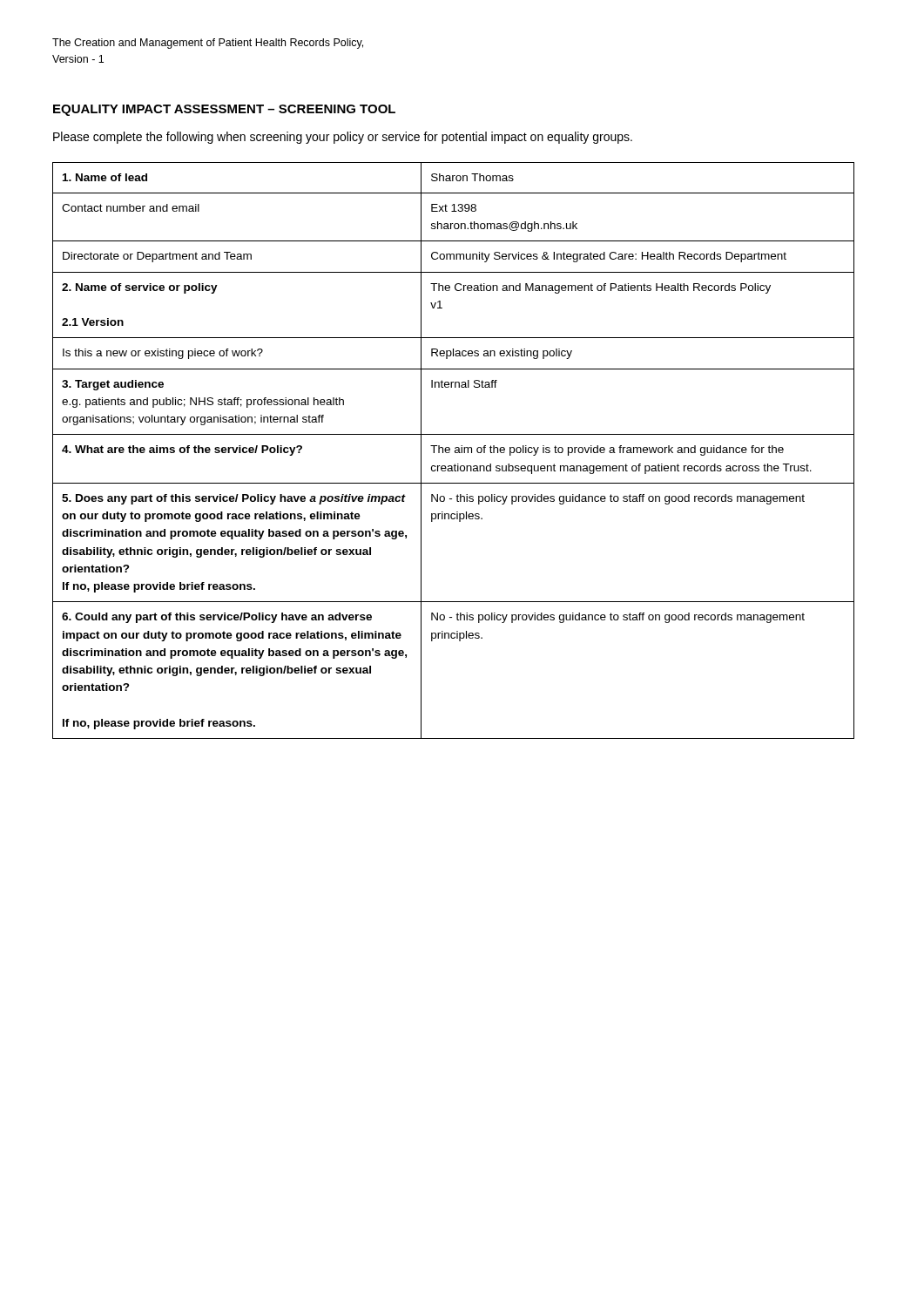This screenshot has width=924, height=1307.
Task: Select the table that reads "6. Could any"
Action: click(453, 450)
